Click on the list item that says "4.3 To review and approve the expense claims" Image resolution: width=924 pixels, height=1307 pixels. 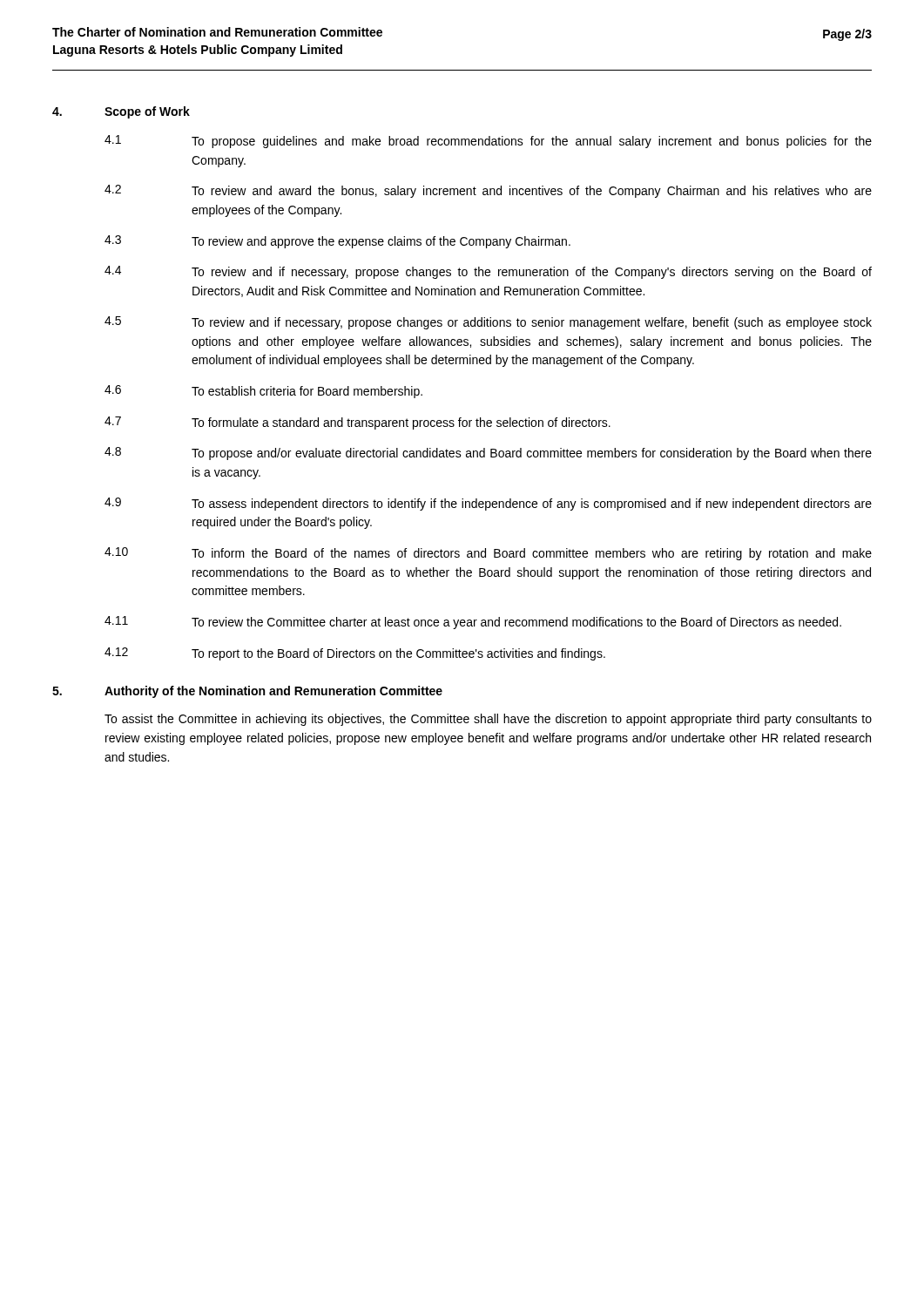462,242
